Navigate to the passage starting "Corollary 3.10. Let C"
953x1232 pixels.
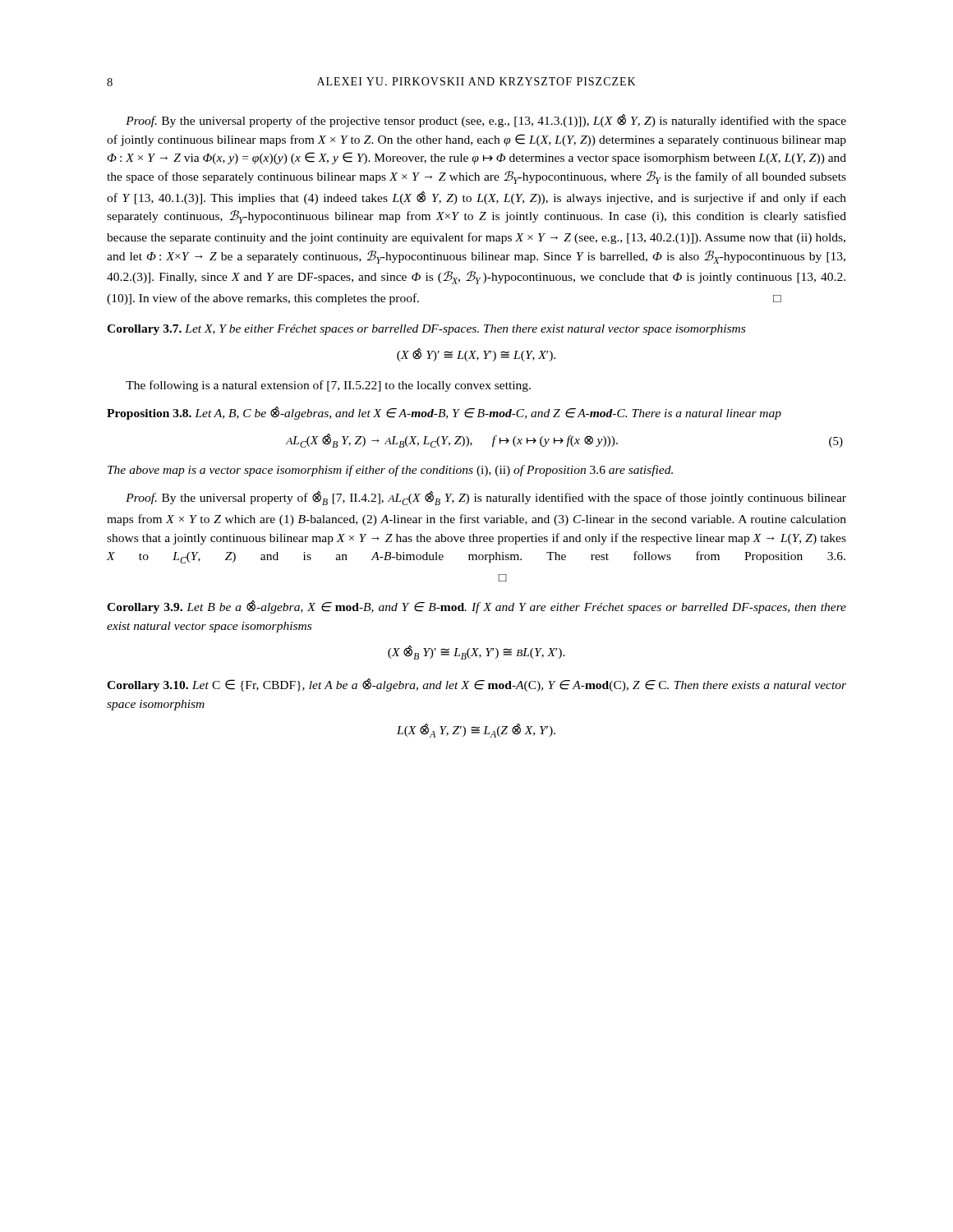[x=476, y=695]
